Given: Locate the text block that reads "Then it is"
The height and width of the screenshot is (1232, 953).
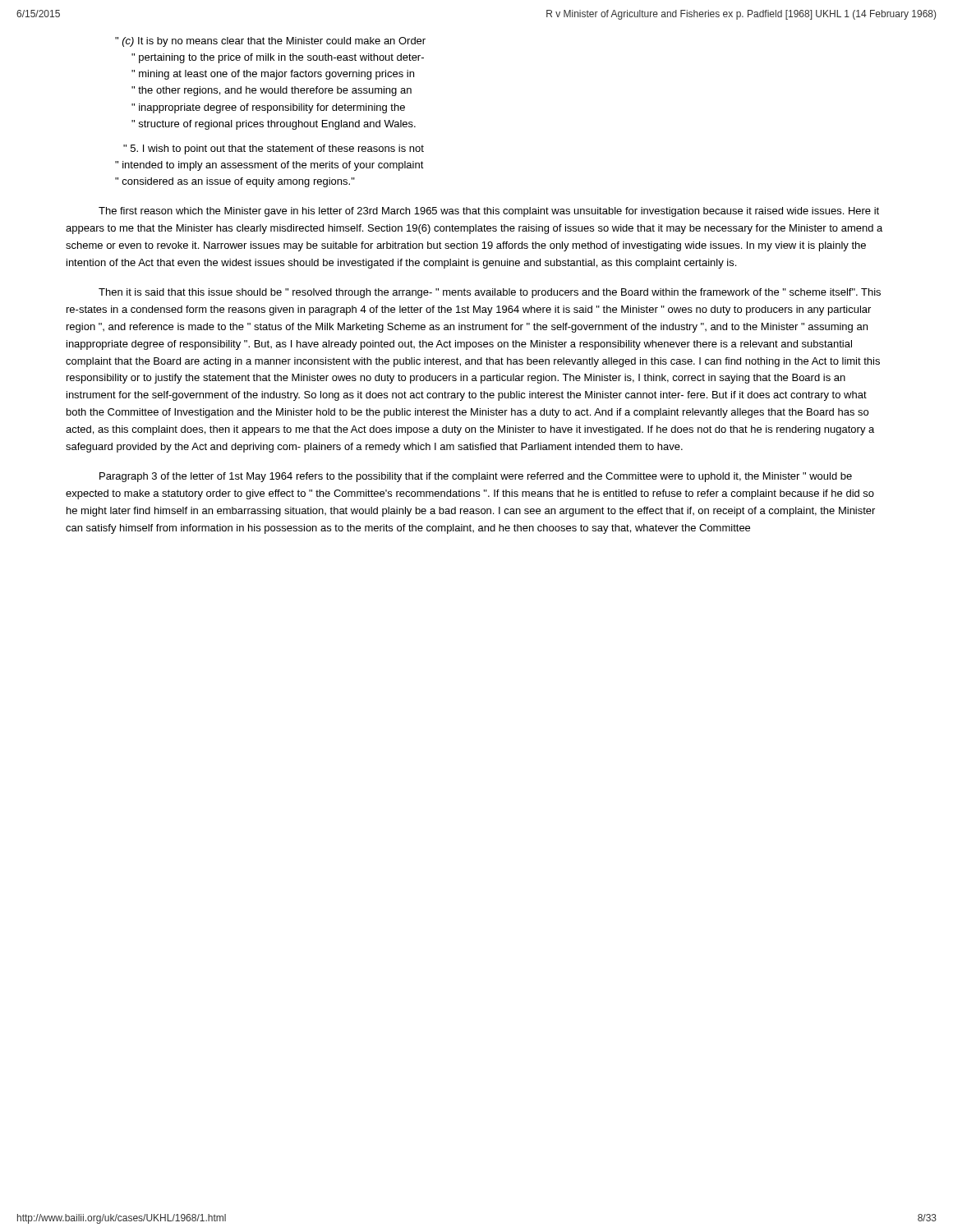Looking at the screenshot, I should (x=473, y=369).
